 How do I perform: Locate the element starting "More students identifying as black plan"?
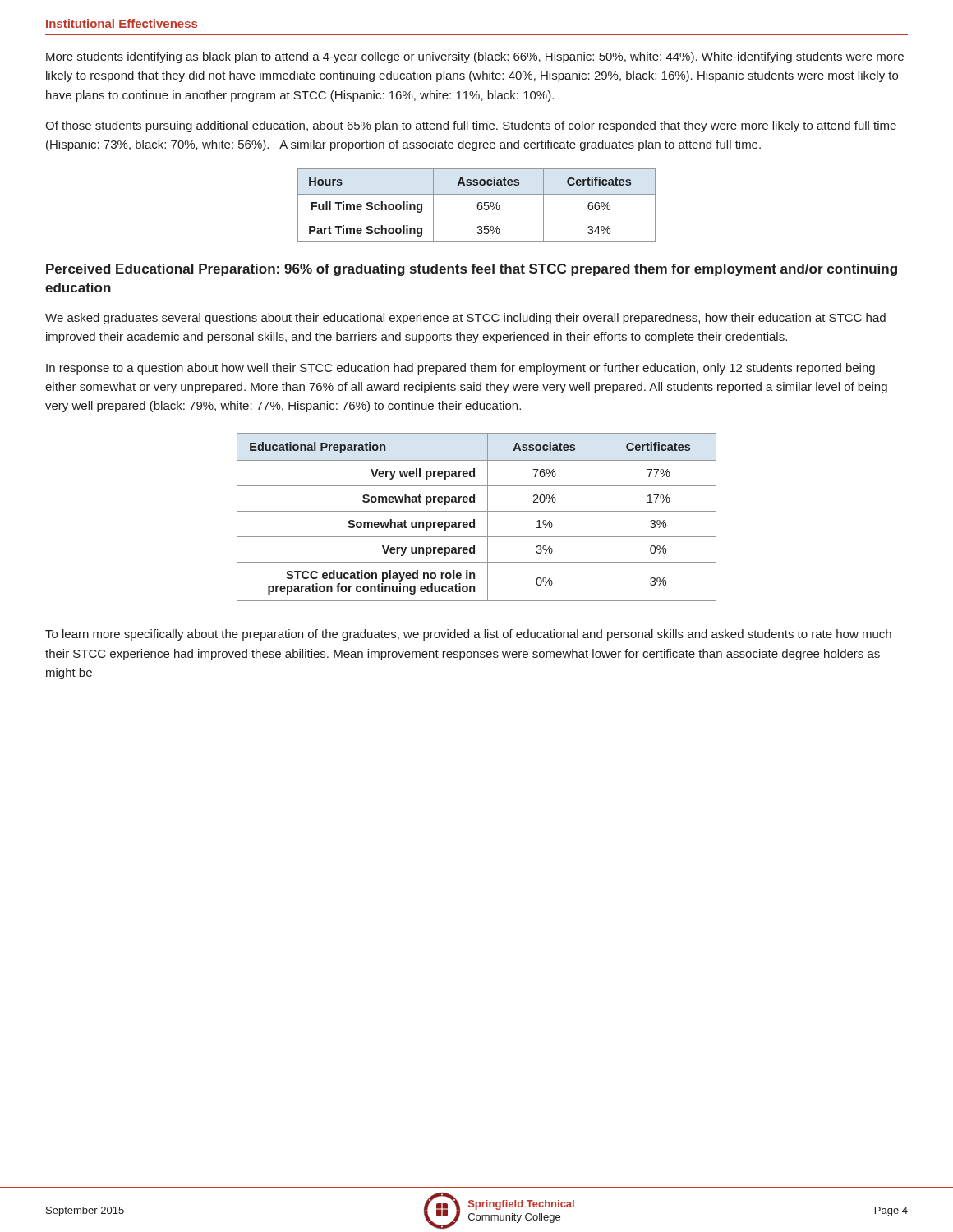pos(475,75)
